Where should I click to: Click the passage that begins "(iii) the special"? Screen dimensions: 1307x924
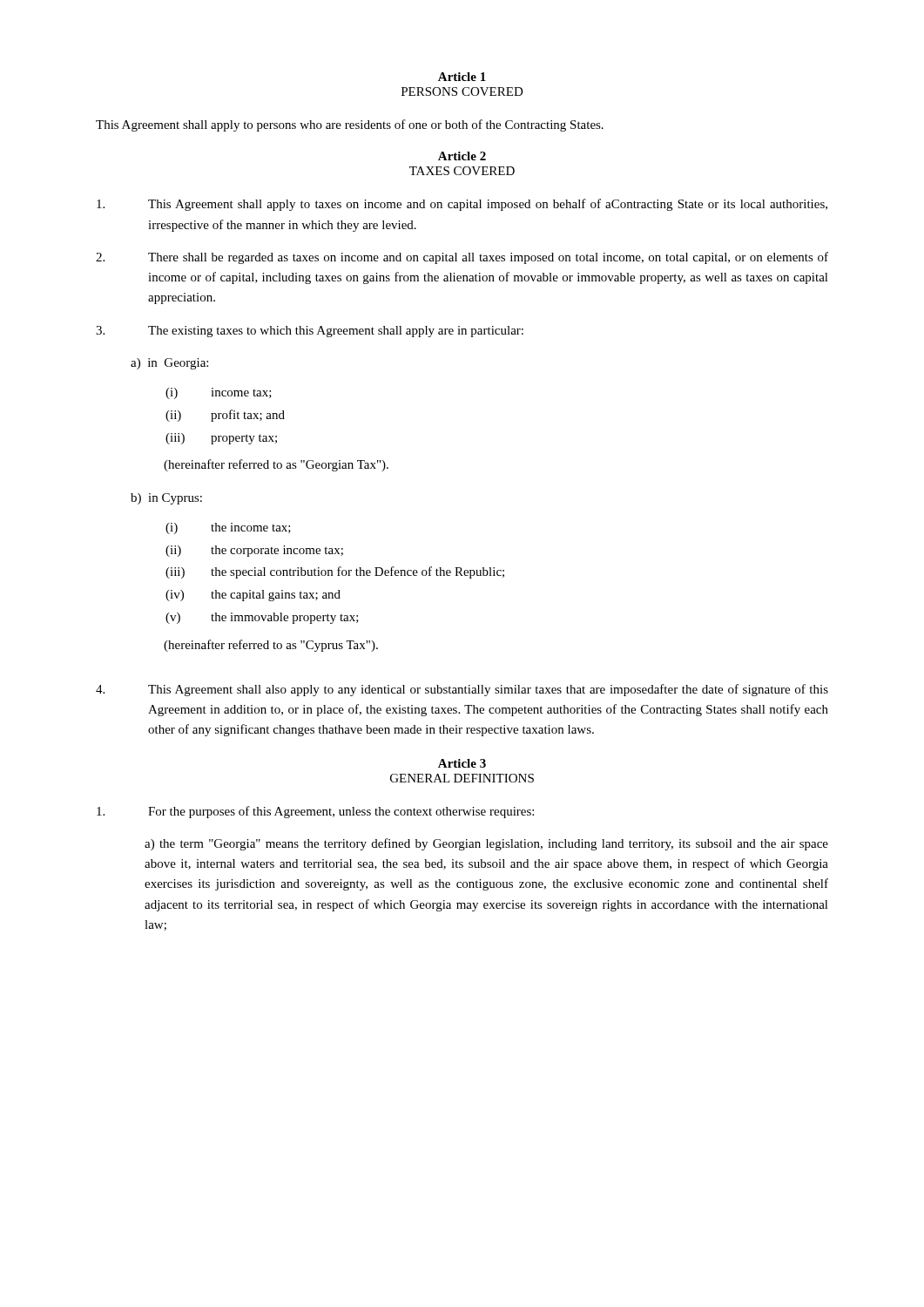click(x=497, y=572)
